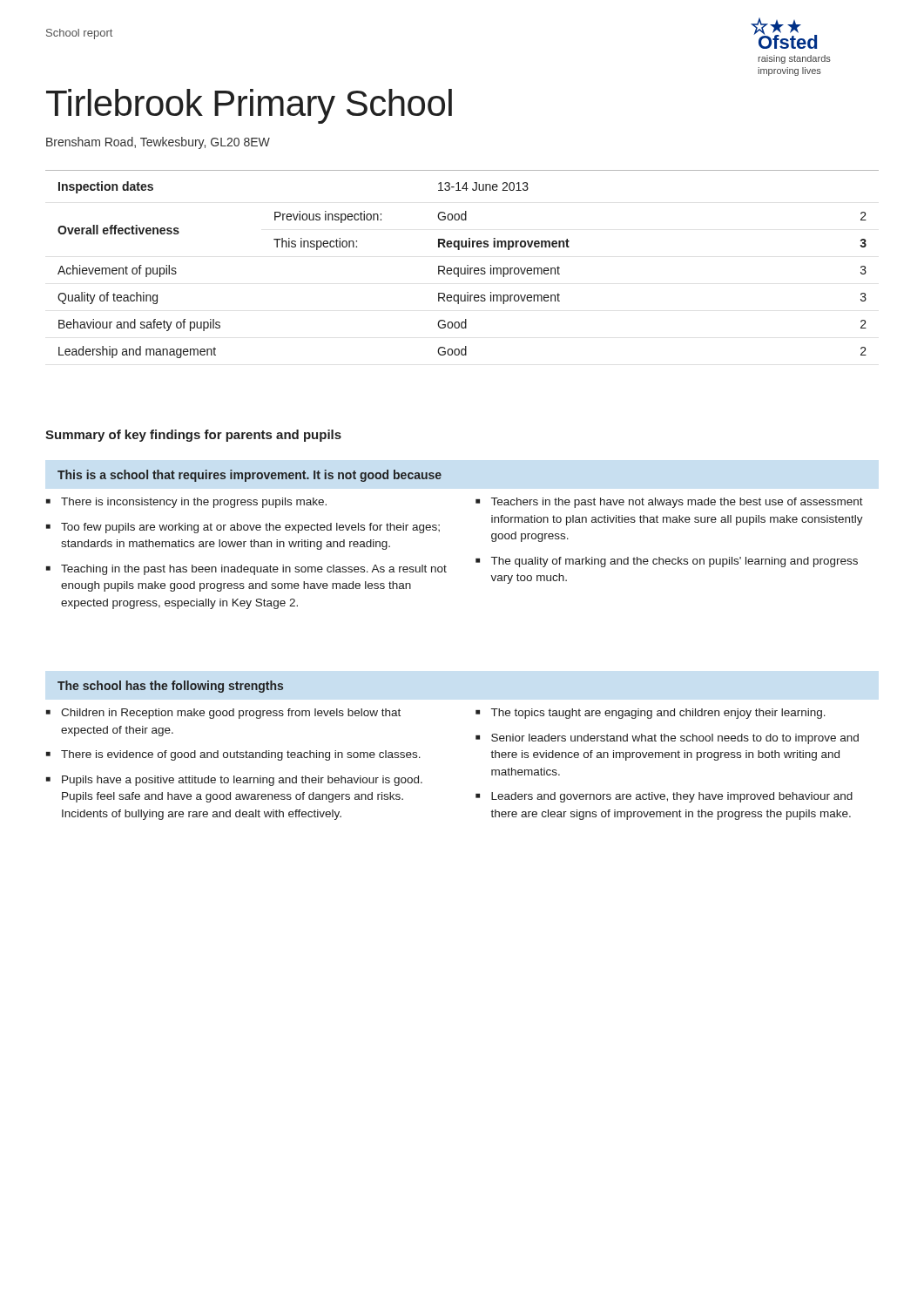Select the list item that reads "■ Children in Reception make good progress from"
The height and width of the screenshot is (1307, 924).
[x=223, y=721]
